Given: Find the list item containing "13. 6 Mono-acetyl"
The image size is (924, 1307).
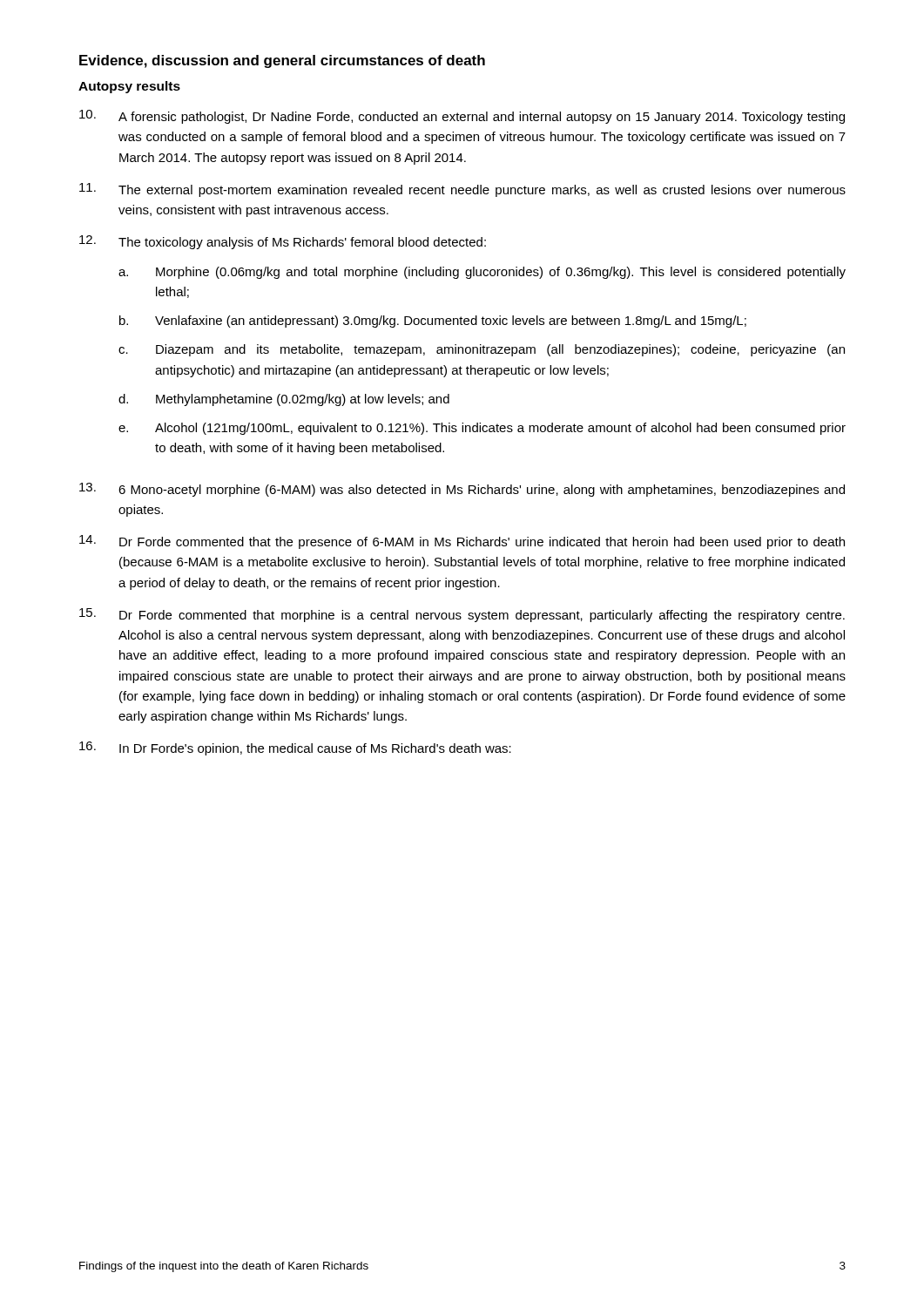Looking at the screenshot, I should [x=462, y=499].
